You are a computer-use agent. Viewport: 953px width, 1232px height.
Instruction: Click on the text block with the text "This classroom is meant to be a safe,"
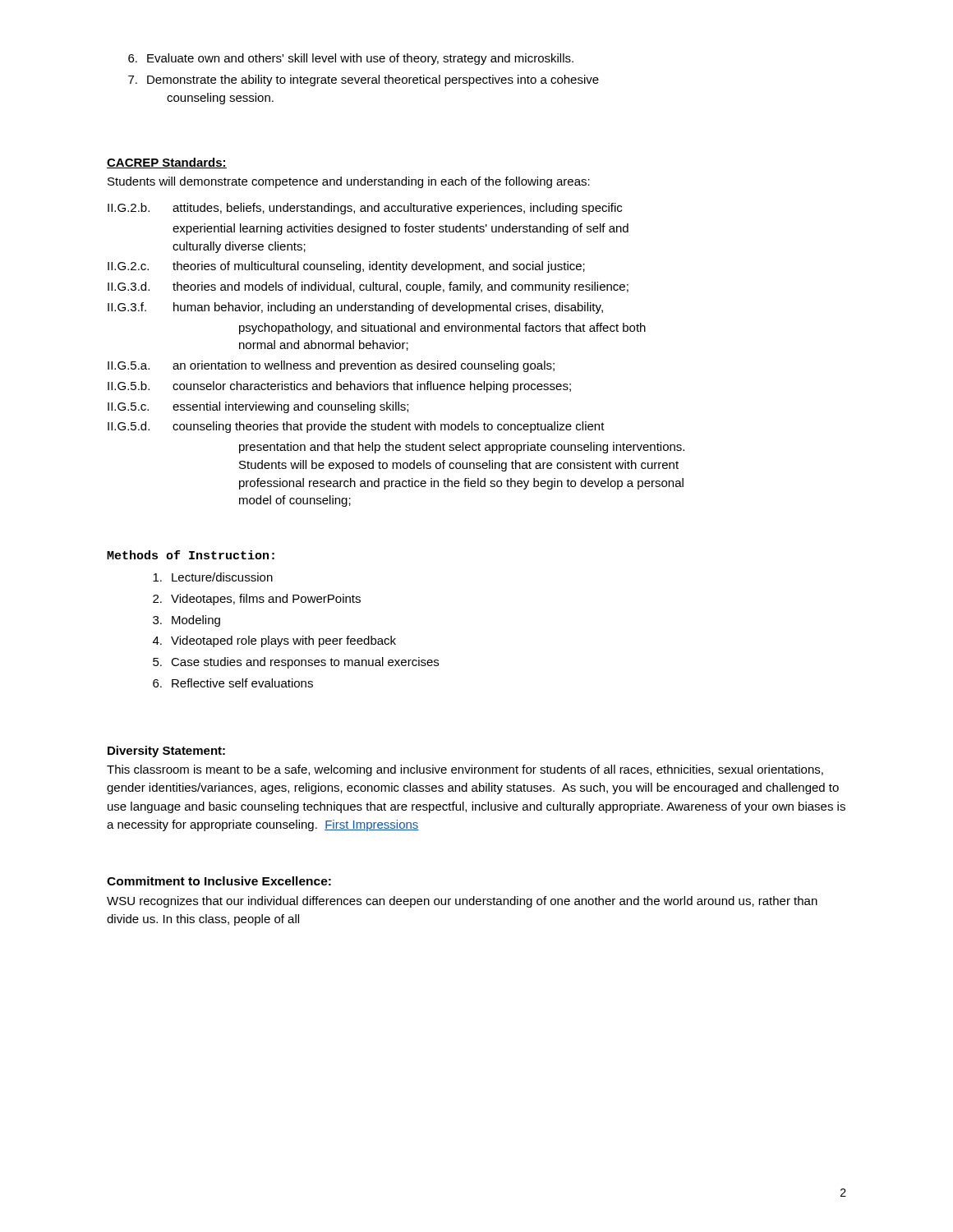click(x=476, y=796)
